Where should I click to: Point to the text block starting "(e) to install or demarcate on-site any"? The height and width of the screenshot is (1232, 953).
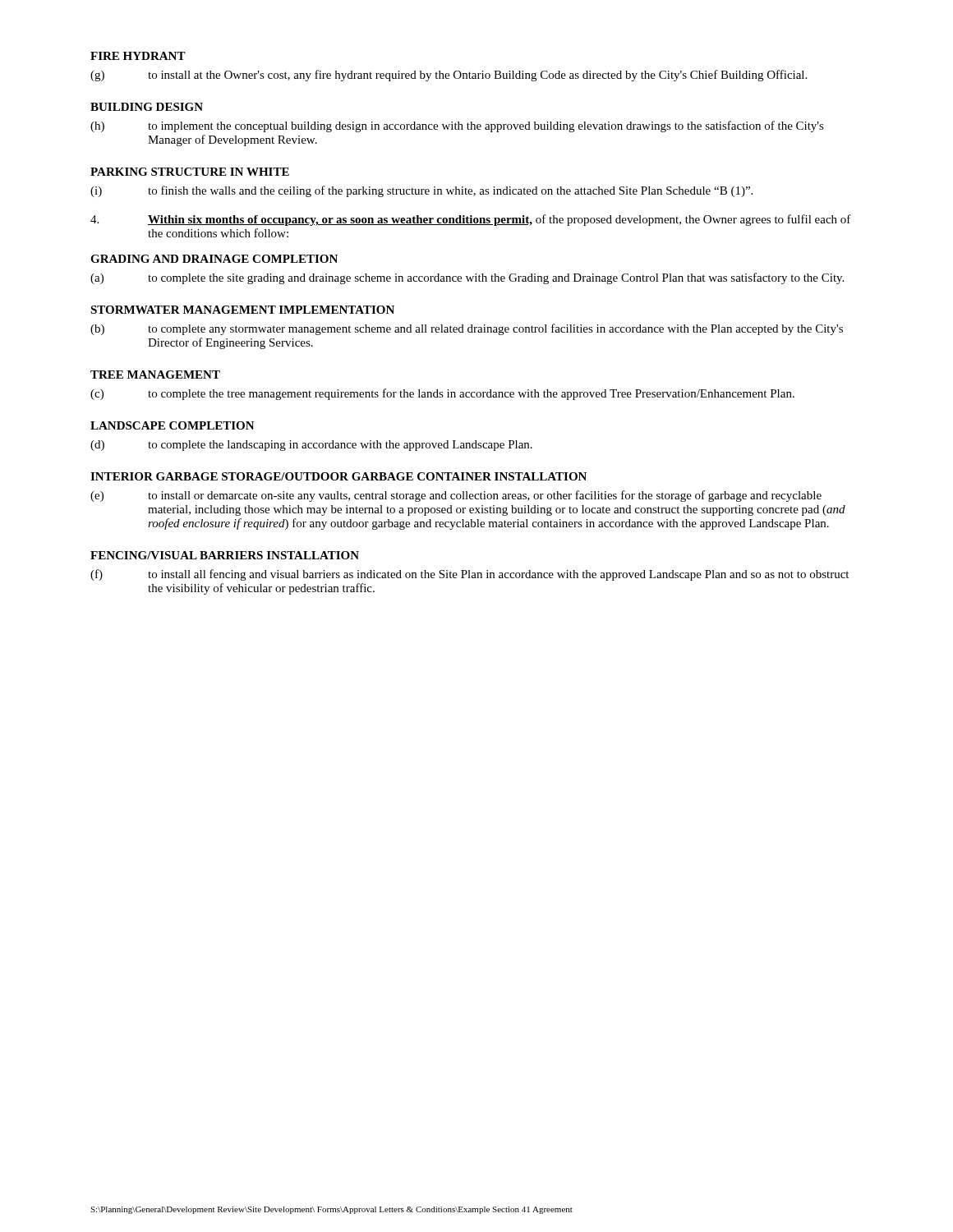pos(476,510)
